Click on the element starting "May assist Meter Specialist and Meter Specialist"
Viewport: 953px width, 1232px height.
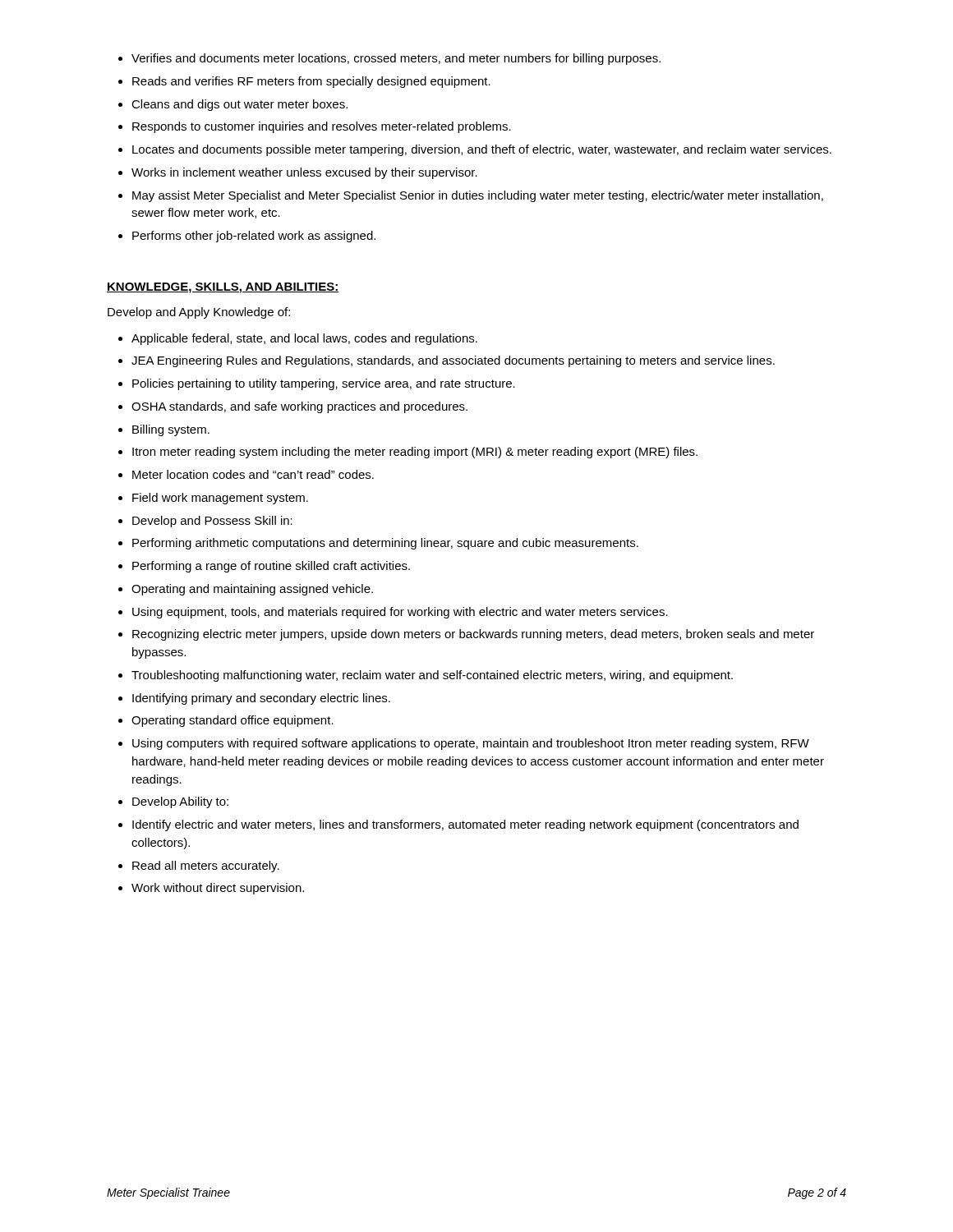pyautogui.click(x=489, y=204)
